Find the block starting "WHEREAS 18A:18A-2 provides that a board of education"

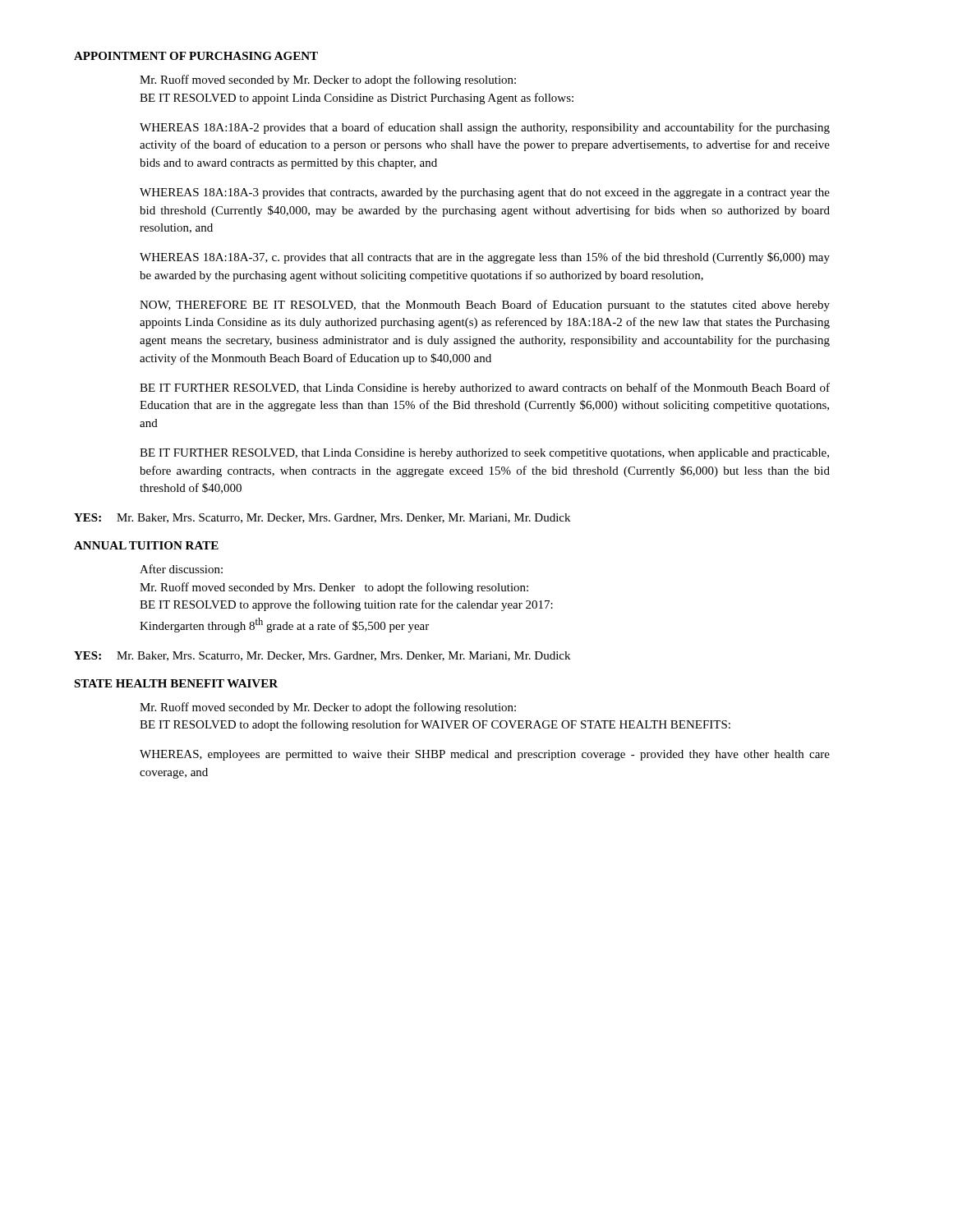[485, 145]
